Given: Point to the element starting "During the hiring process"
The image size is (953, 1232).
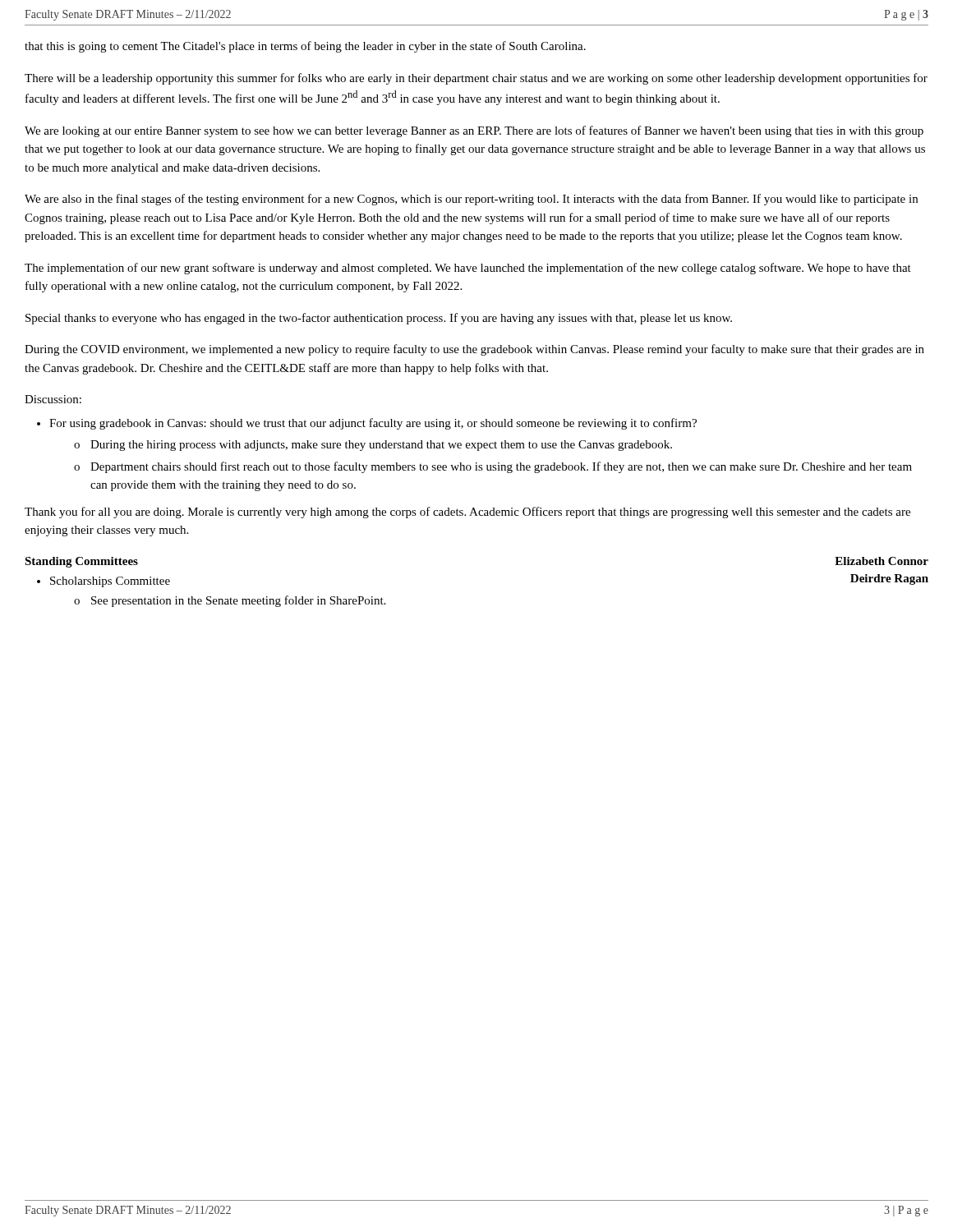Looking at the screenshot, I should tap(501, 445).
